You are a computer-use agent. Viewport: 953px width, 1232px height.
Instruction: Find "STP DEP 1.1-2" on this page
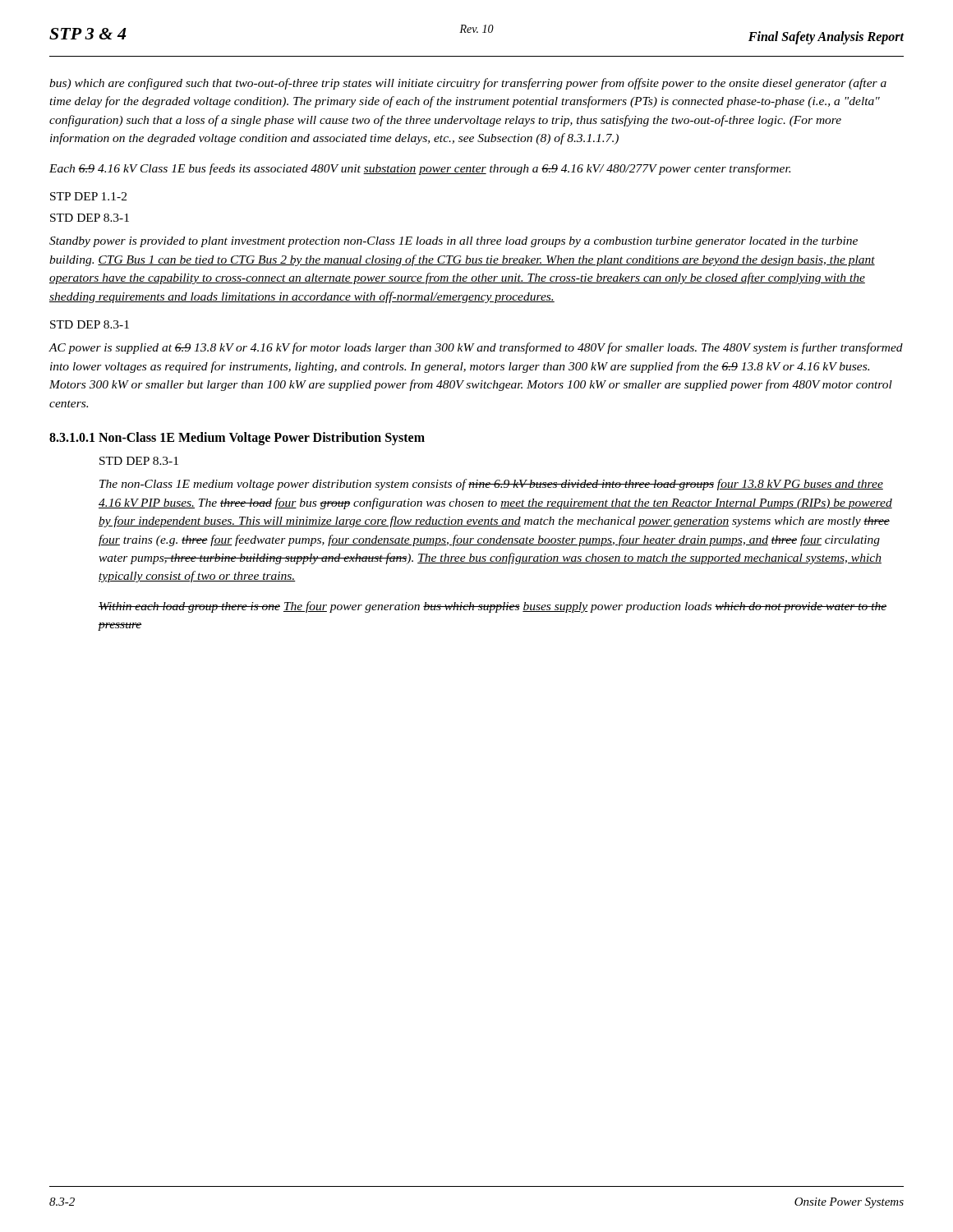pos(88,196)
